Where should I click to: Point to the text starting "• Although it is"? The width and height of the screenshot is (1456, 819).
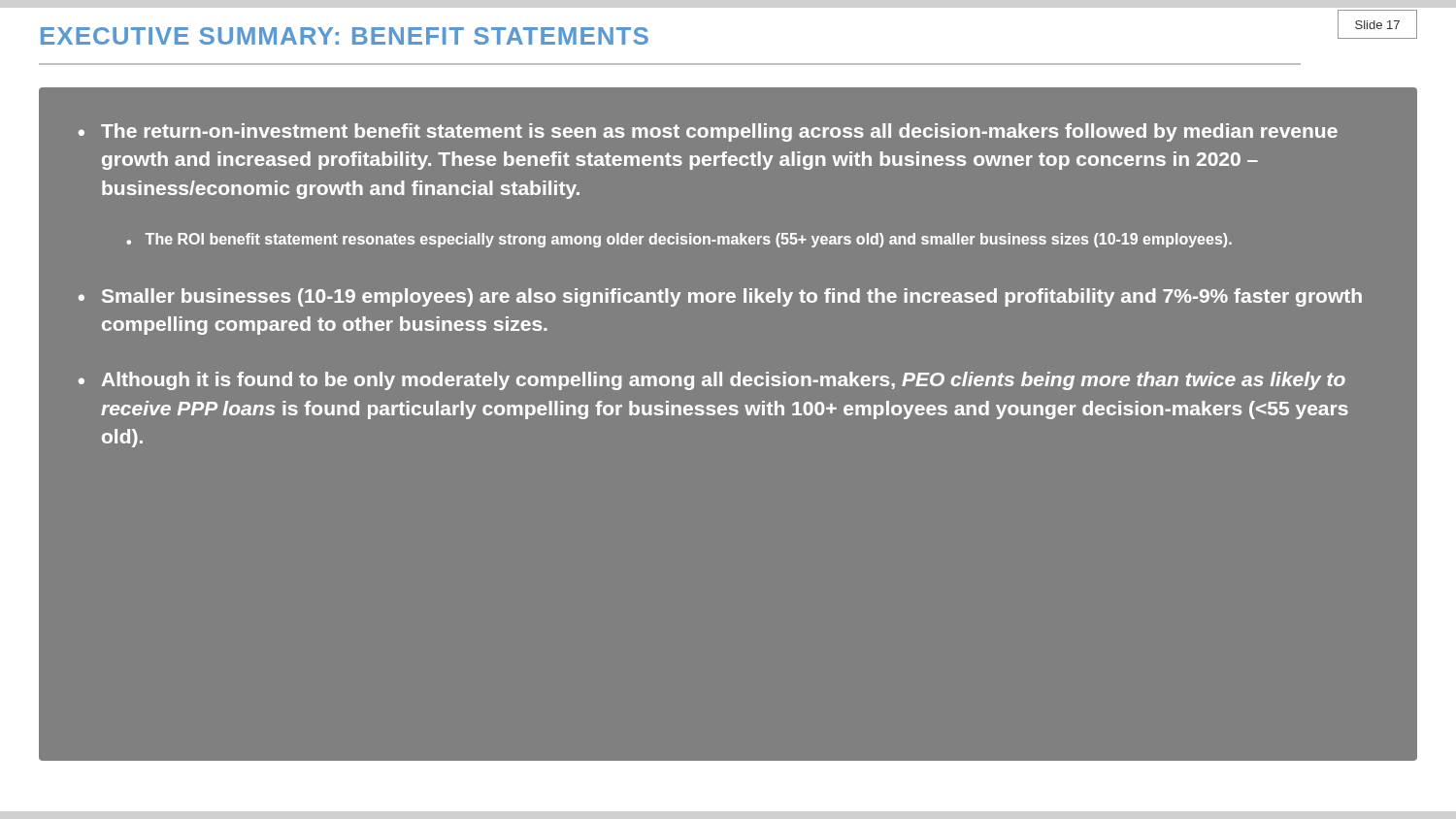(x=728, y=408)
